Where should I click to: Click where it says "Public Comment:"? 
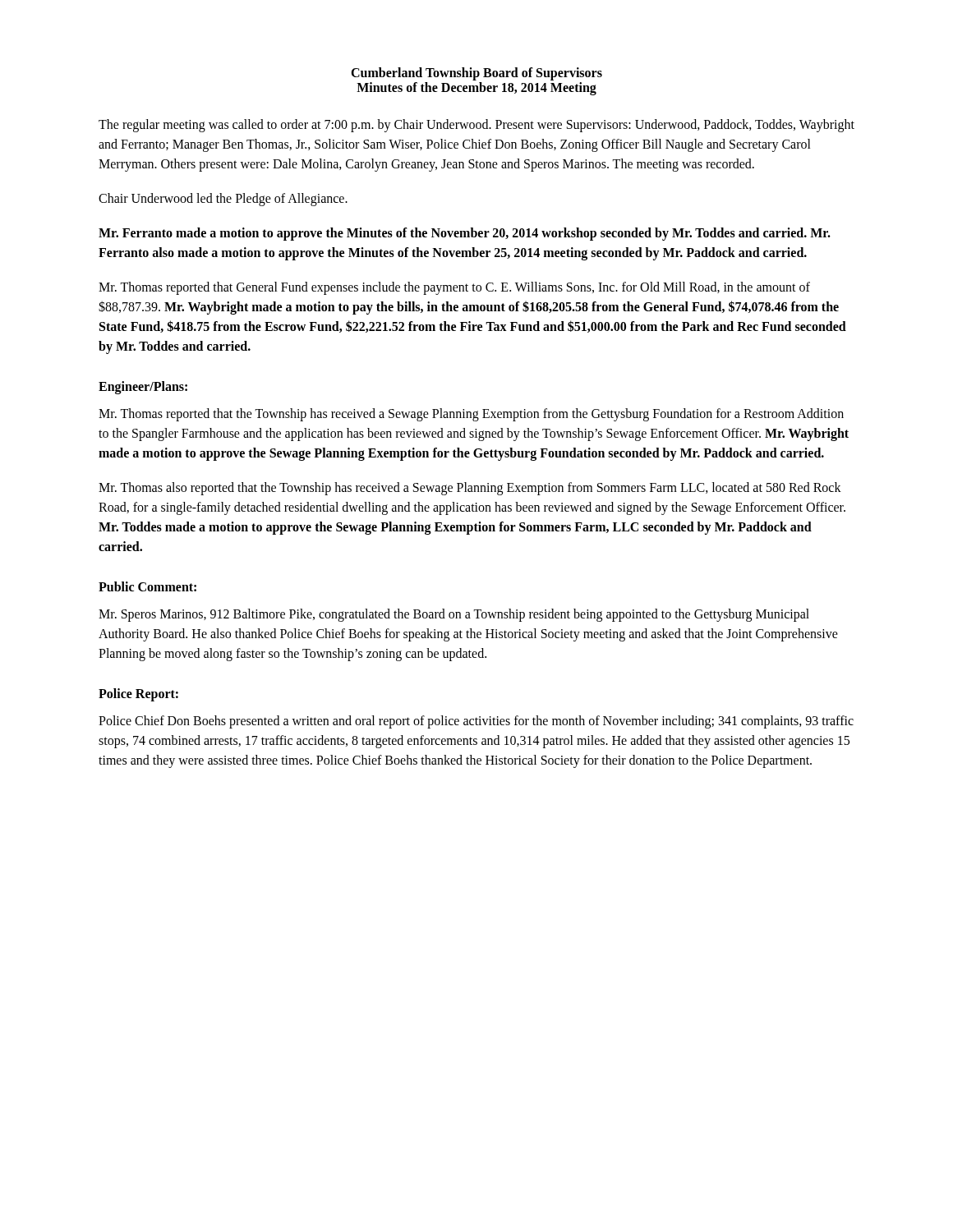[x=148, y=587]
